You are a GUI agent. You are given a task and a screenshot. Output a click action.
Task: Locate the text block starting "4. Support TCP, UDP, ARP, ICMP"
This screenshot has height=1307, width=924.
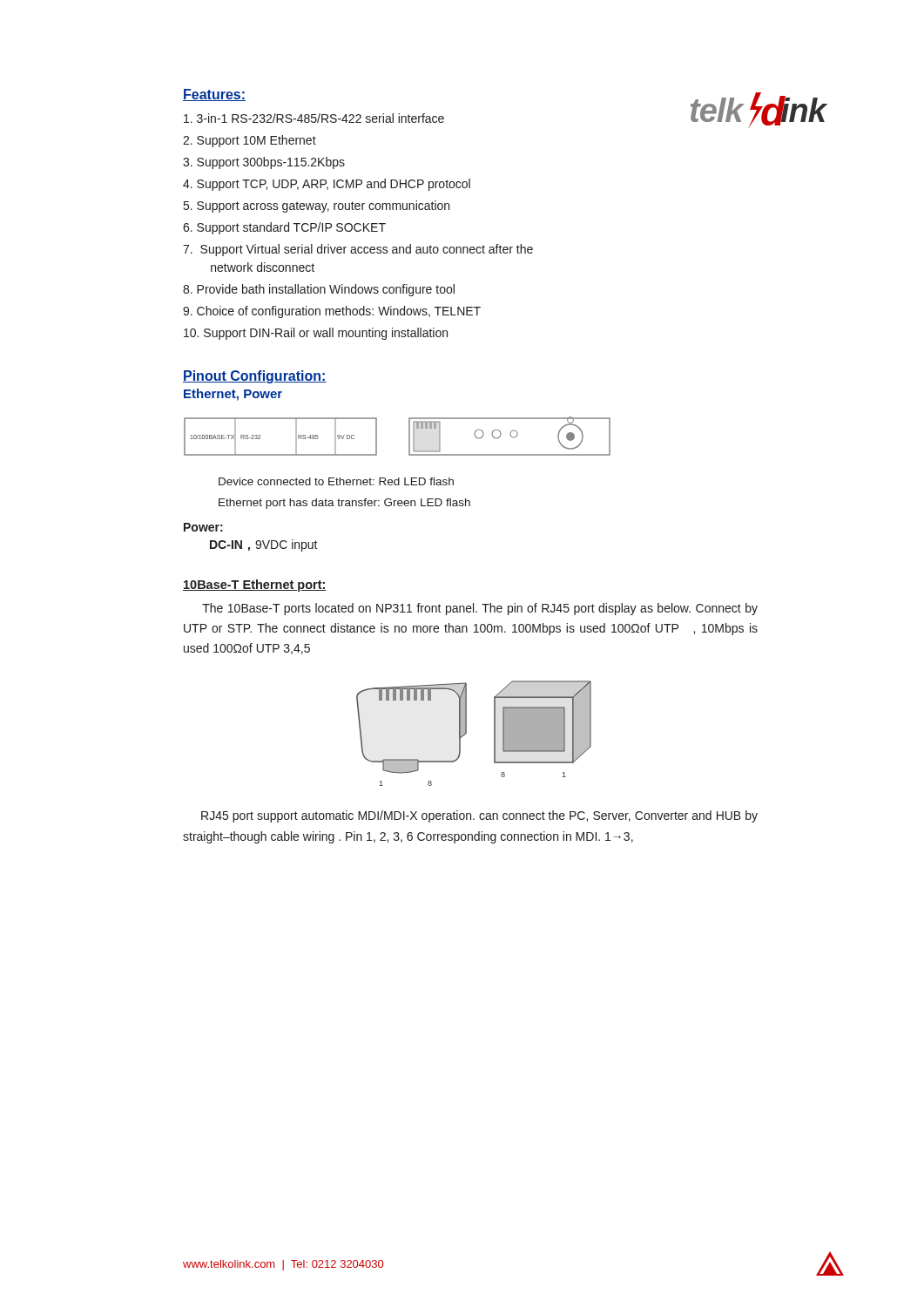pyautogui.click(x=327, y=184)
